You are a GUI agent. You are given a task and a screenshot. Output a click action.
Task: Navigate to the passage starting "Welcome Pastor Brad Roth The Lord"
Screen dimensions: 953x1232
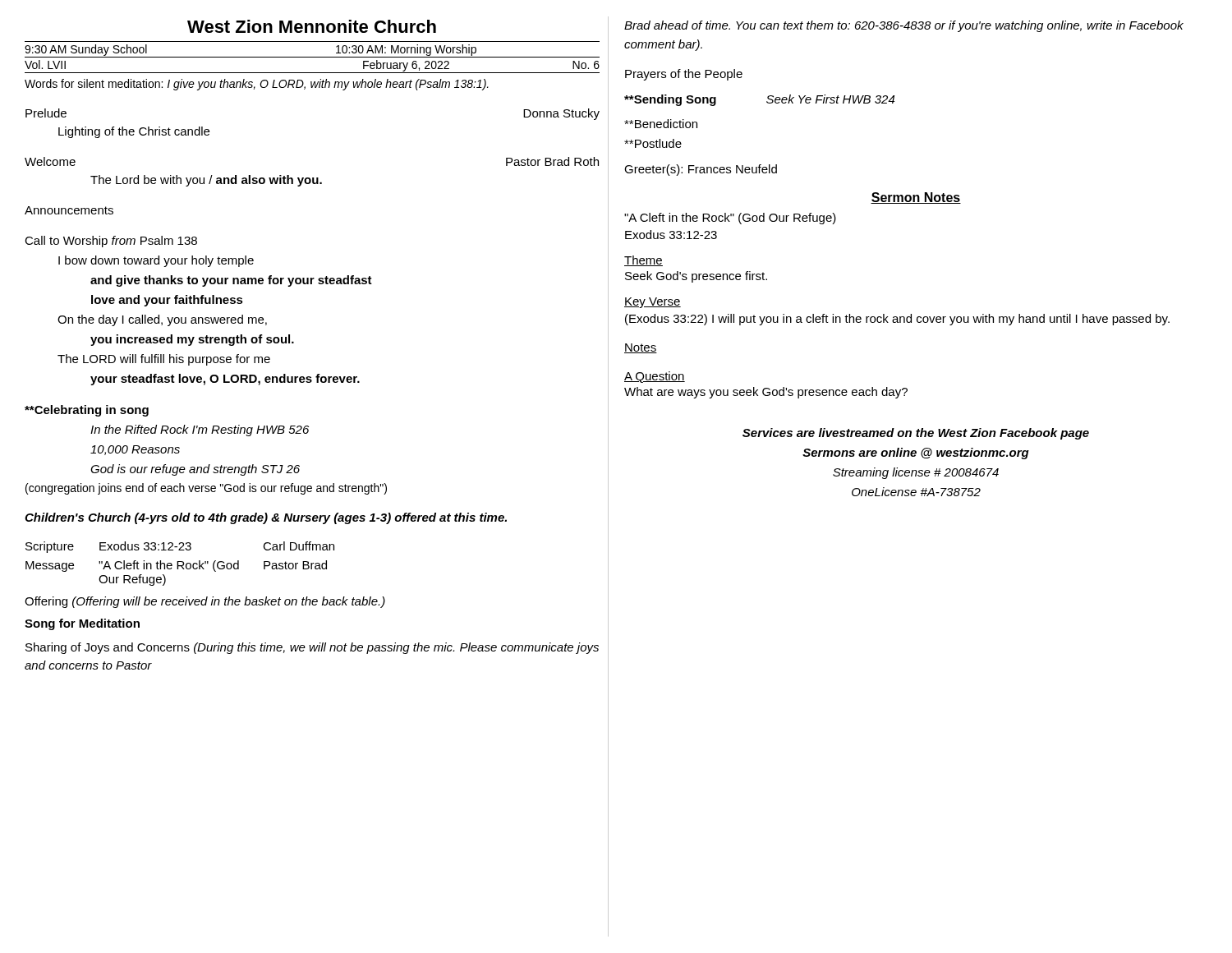coord(312,171)
